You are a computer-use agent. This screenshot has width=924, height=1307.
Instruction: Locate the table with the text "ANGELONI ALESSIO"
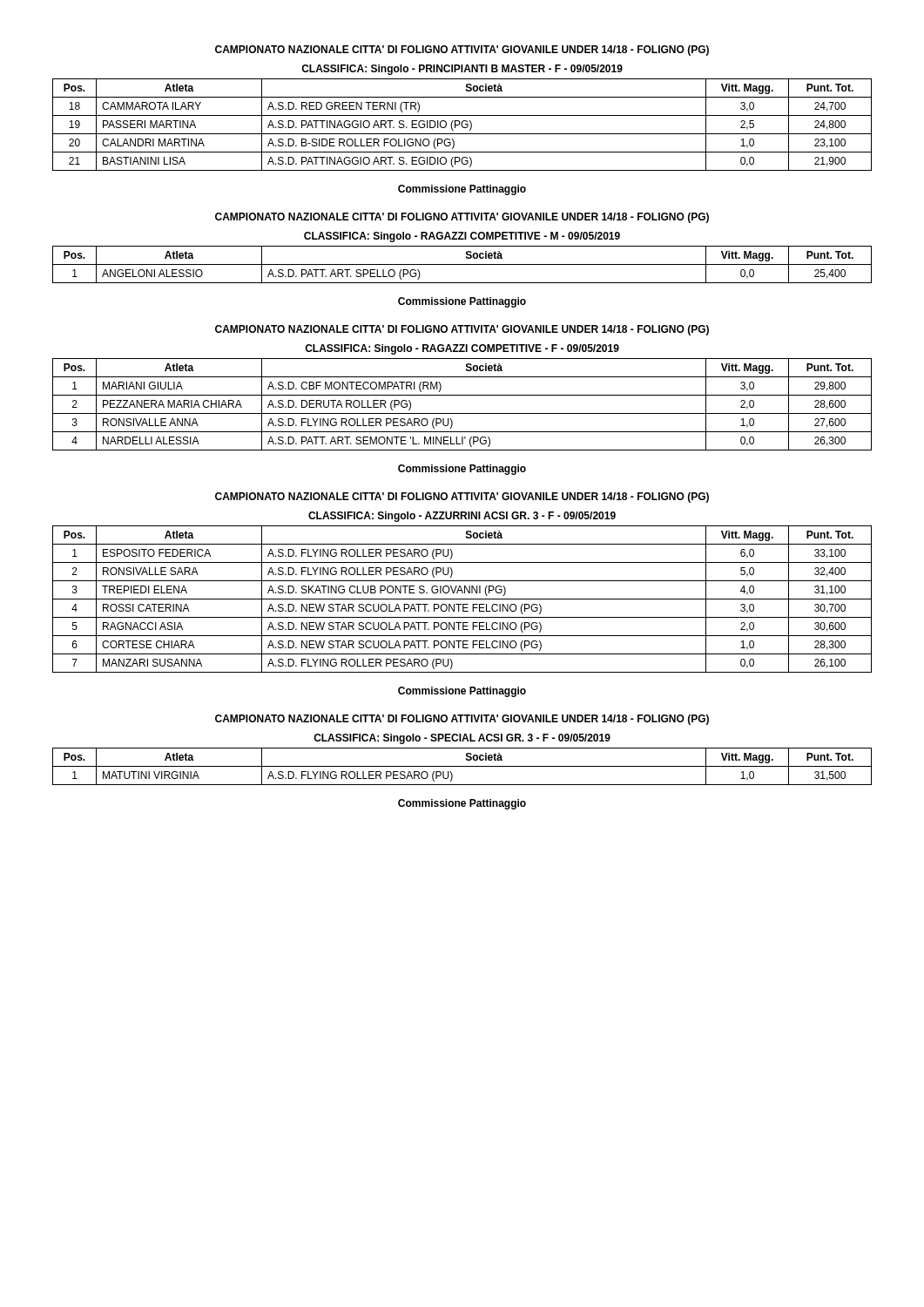tap(462, 264)
